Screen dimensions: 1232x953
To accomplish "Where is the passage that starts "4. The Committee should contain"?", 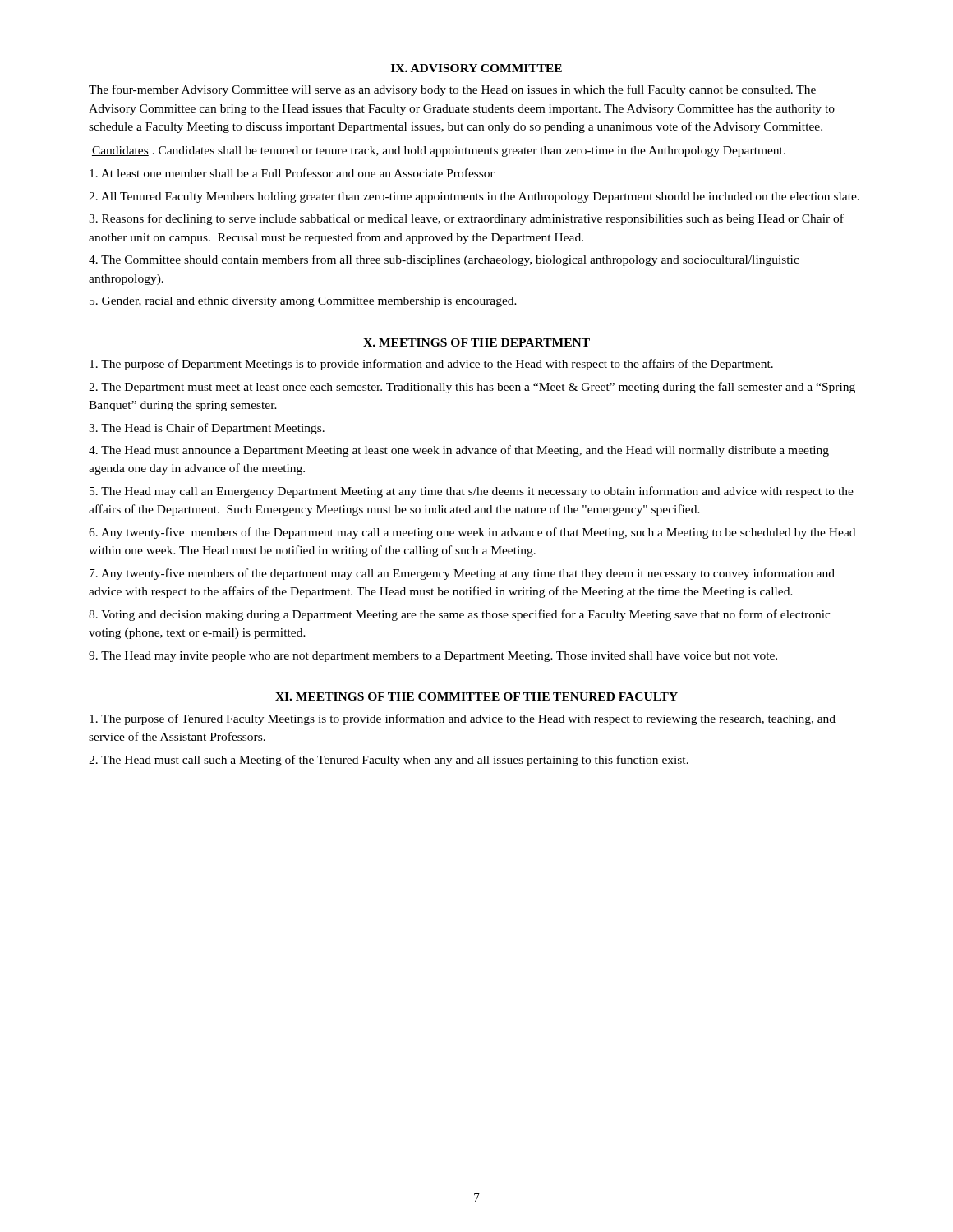I will [x=444, y=269].
